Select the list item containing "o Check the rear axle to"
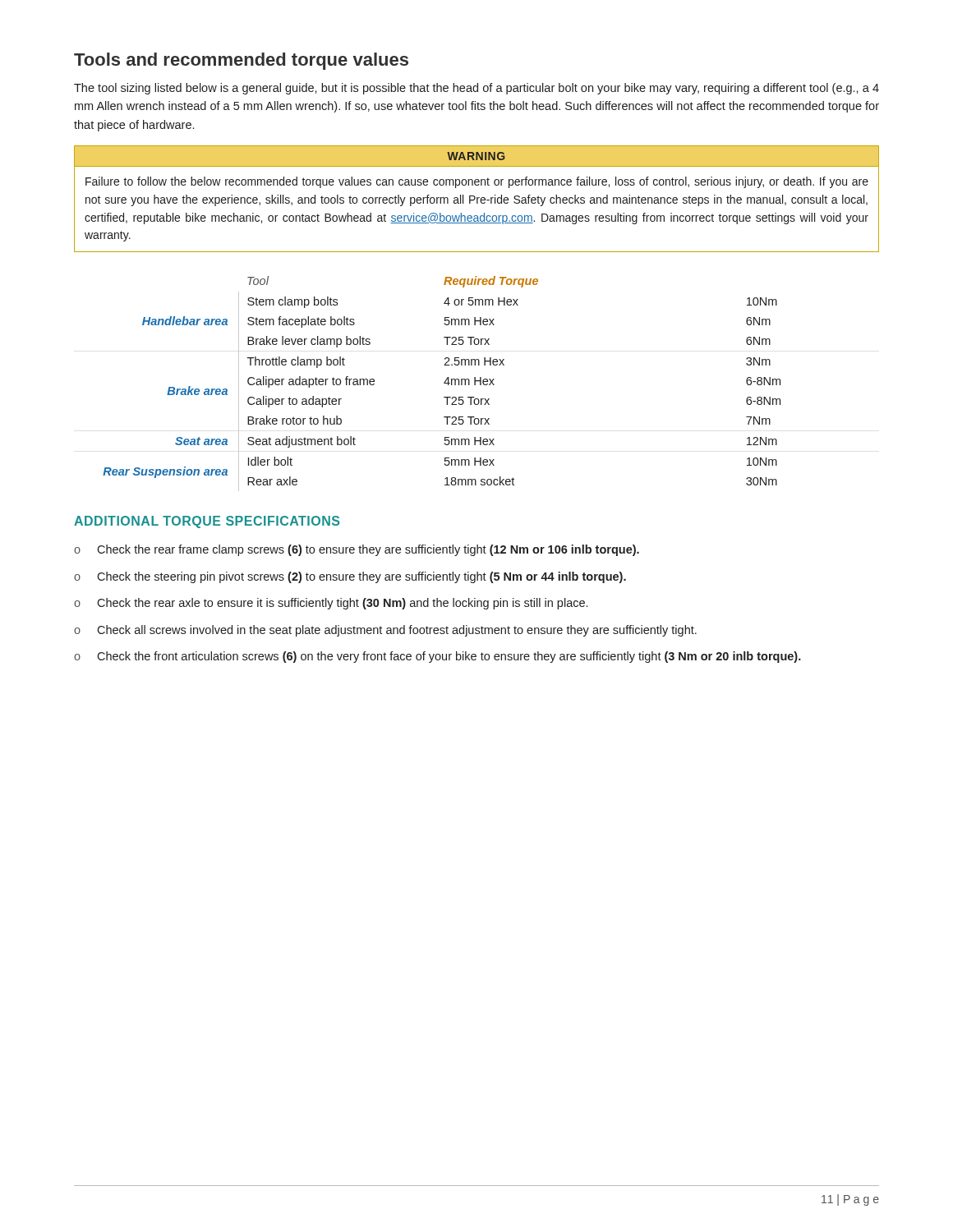Viewport: 953px width, 1232px height. click(x=476, y=603)
